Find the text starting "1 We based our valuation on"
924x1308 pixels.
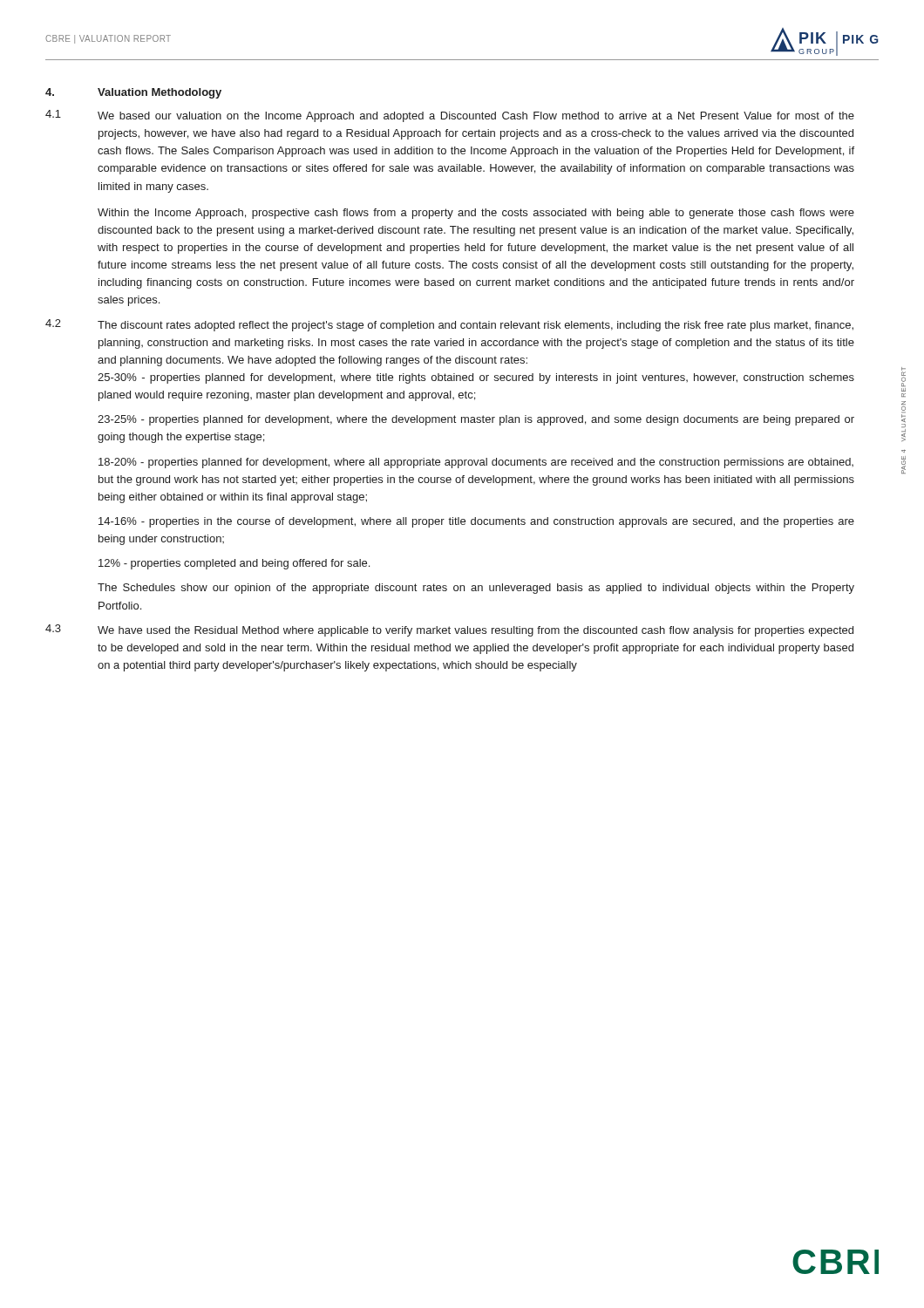(450, 208)
